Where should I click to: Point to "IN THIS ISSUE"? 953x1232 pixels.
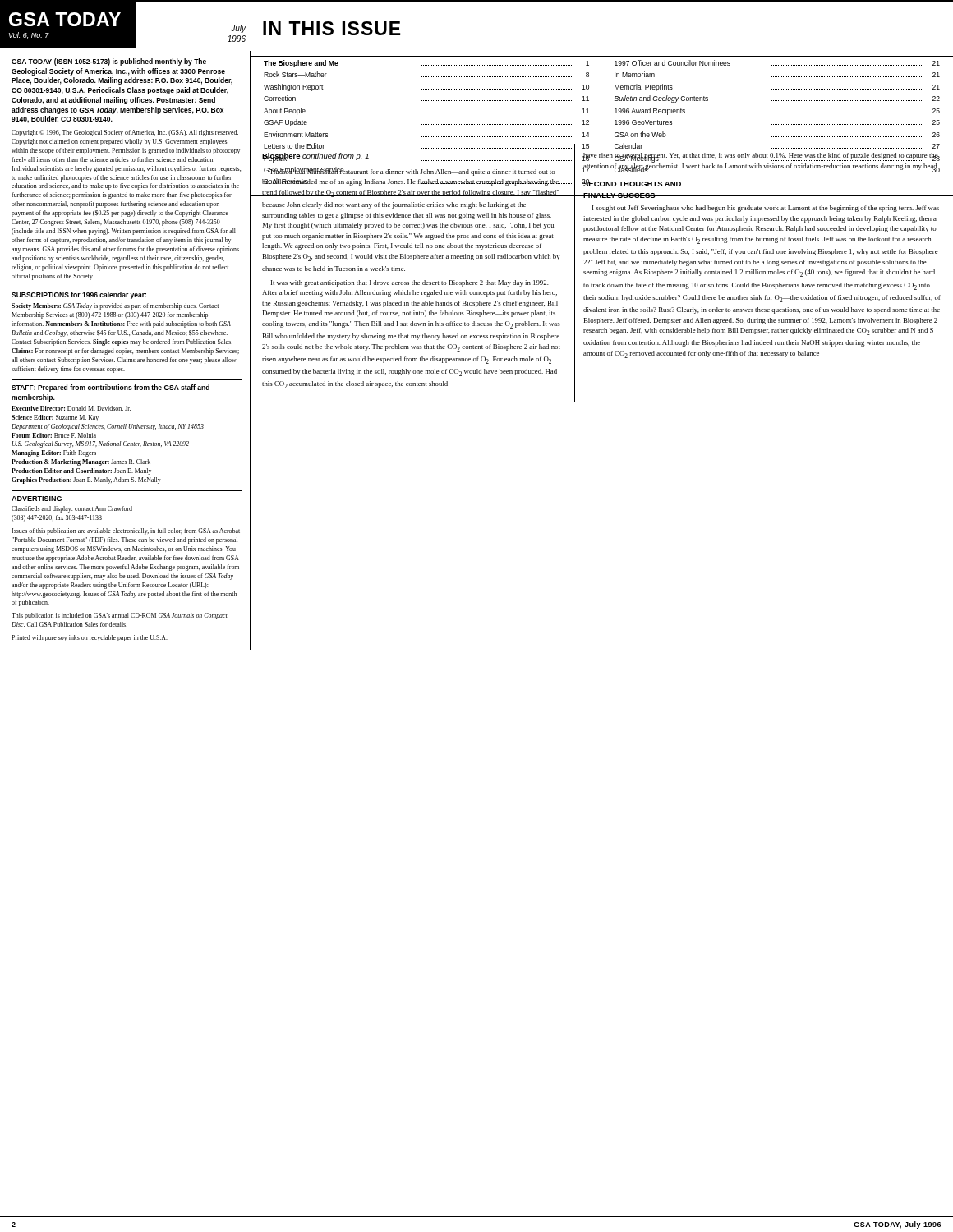331,28
